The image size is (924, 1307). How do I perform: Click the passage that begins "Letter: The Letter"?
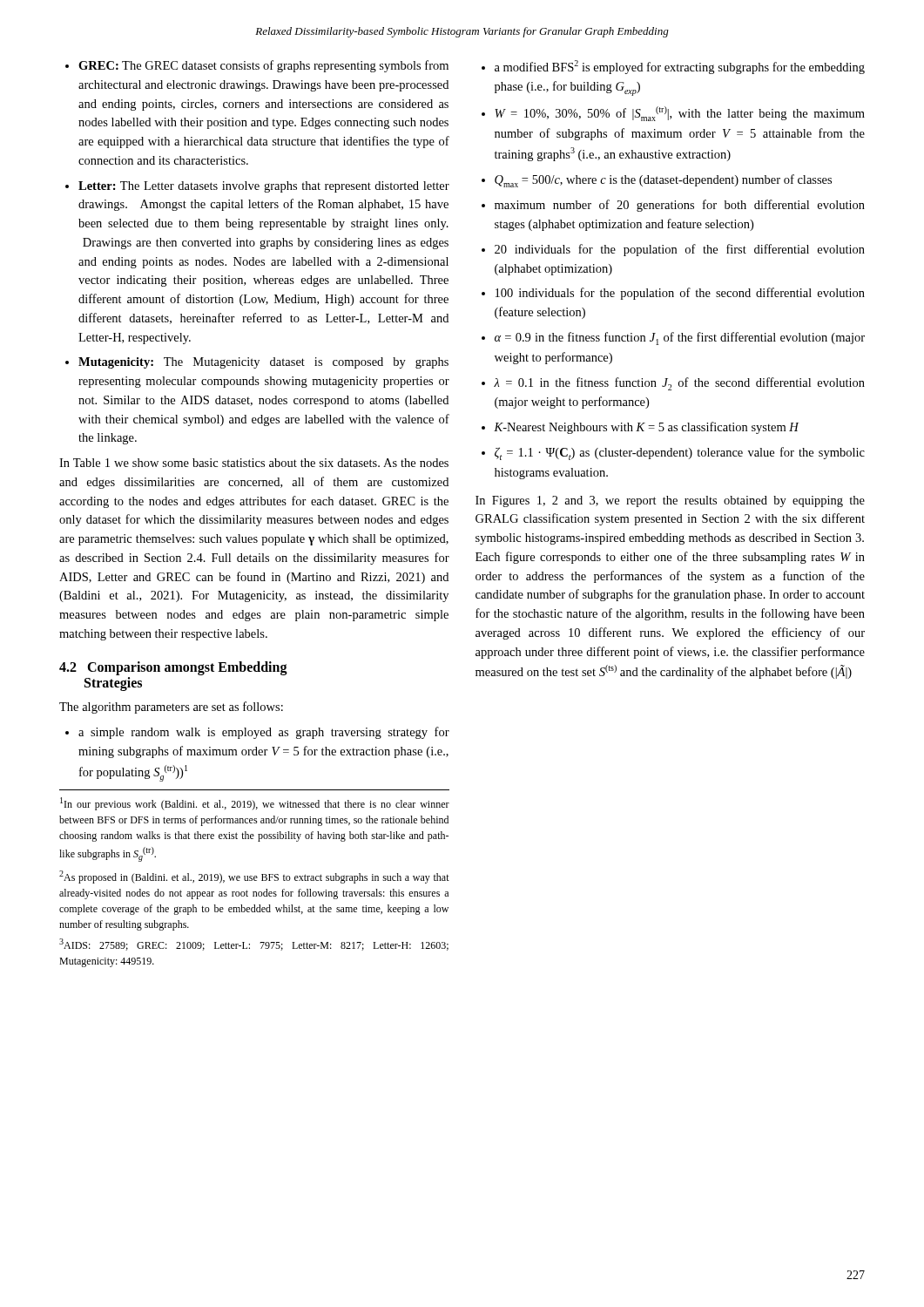(x=264, y=261)
